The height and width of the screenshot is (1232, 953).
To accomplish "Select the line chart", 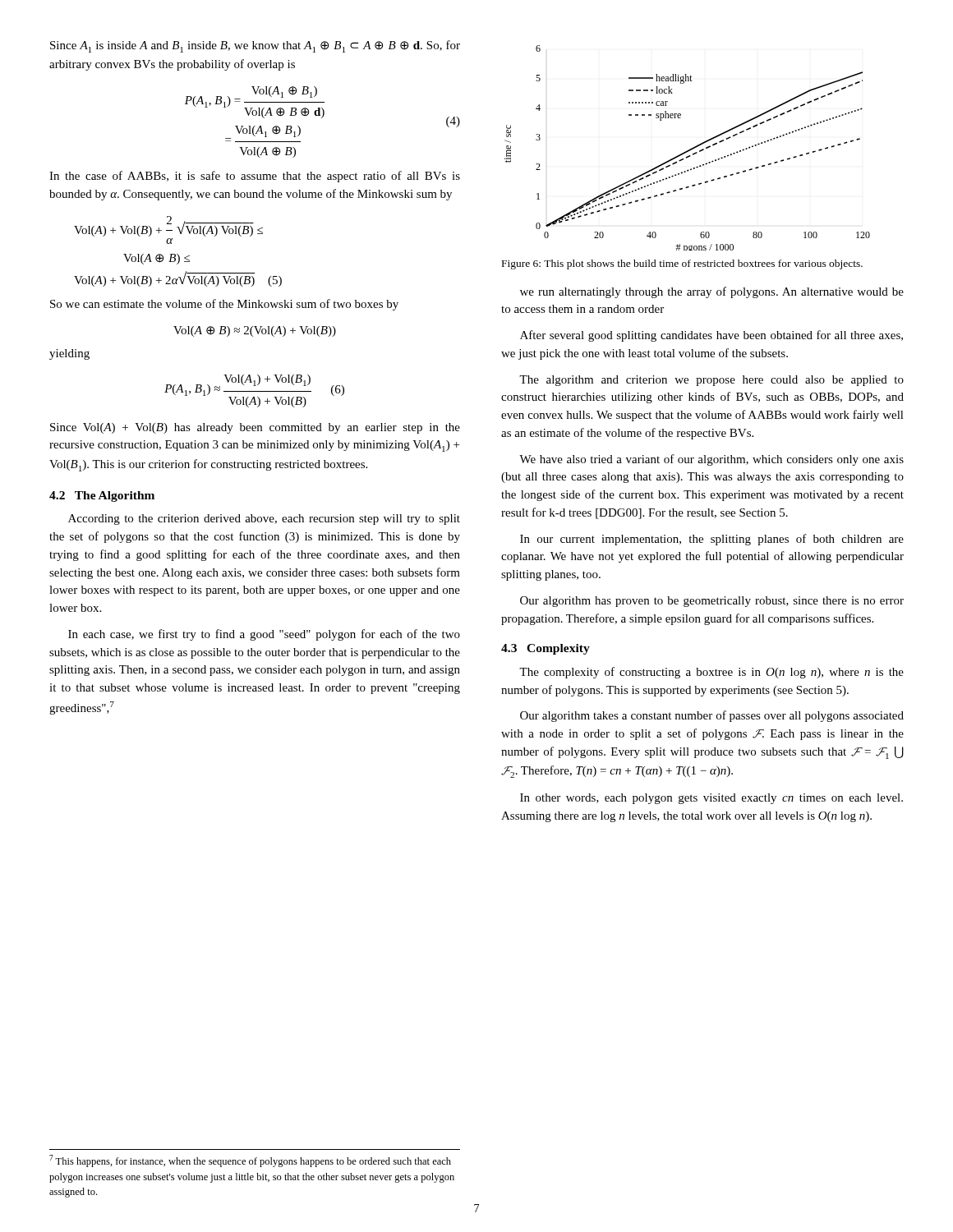I will pos(694,144).
